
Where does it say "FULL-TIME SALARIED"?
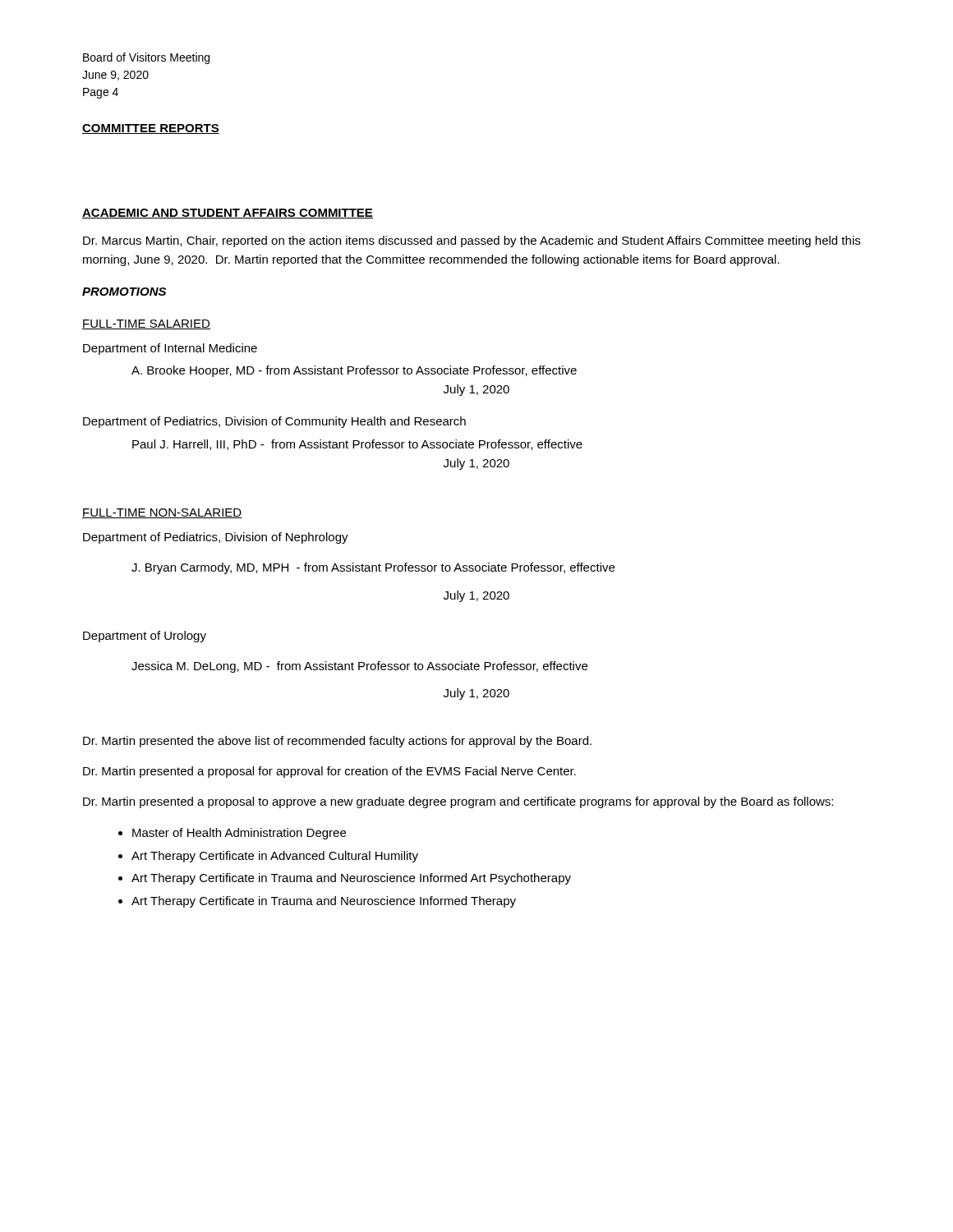[146, 323]
